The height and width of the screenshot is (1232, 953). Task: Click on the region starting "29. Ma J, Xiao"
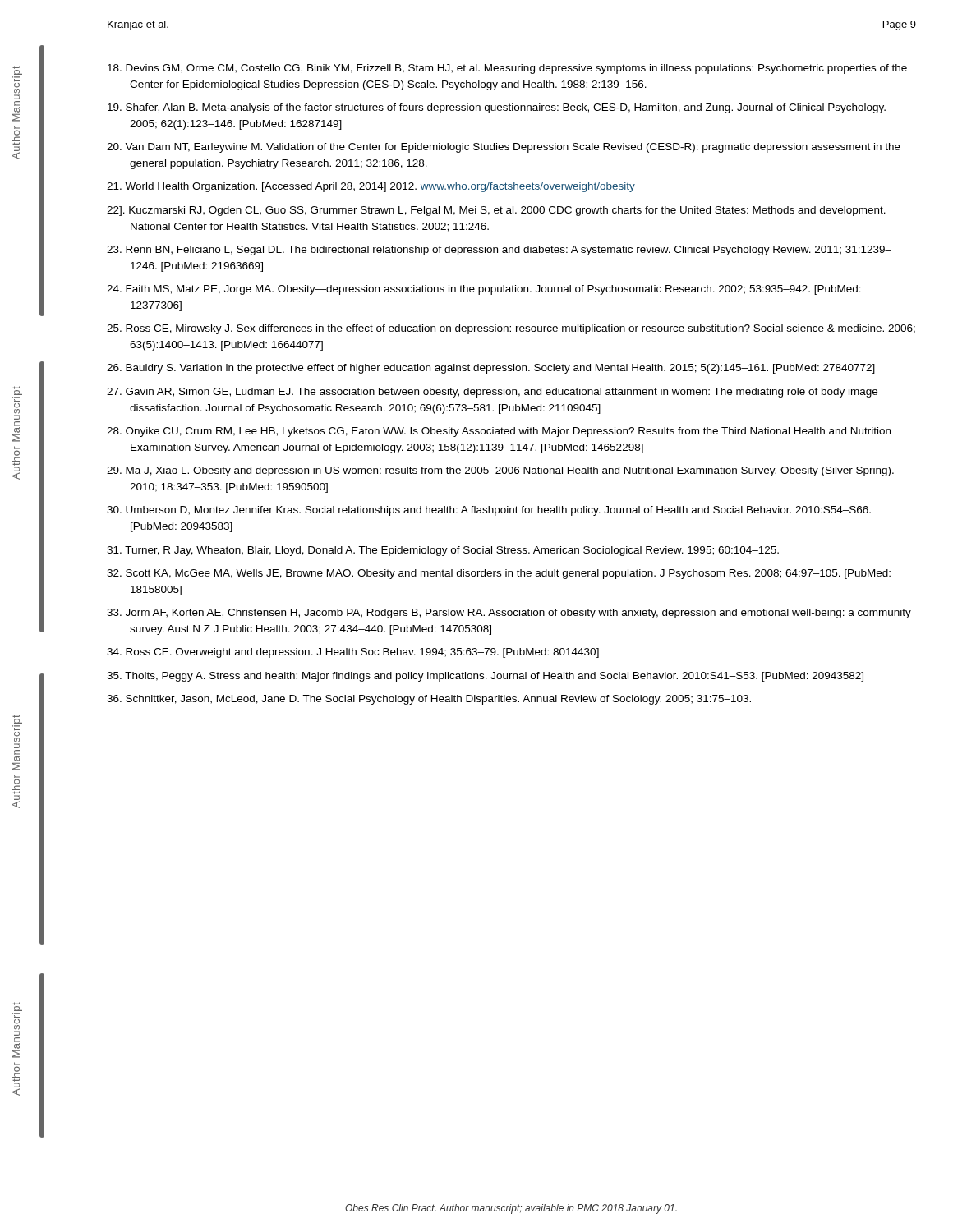click(501, 478)
